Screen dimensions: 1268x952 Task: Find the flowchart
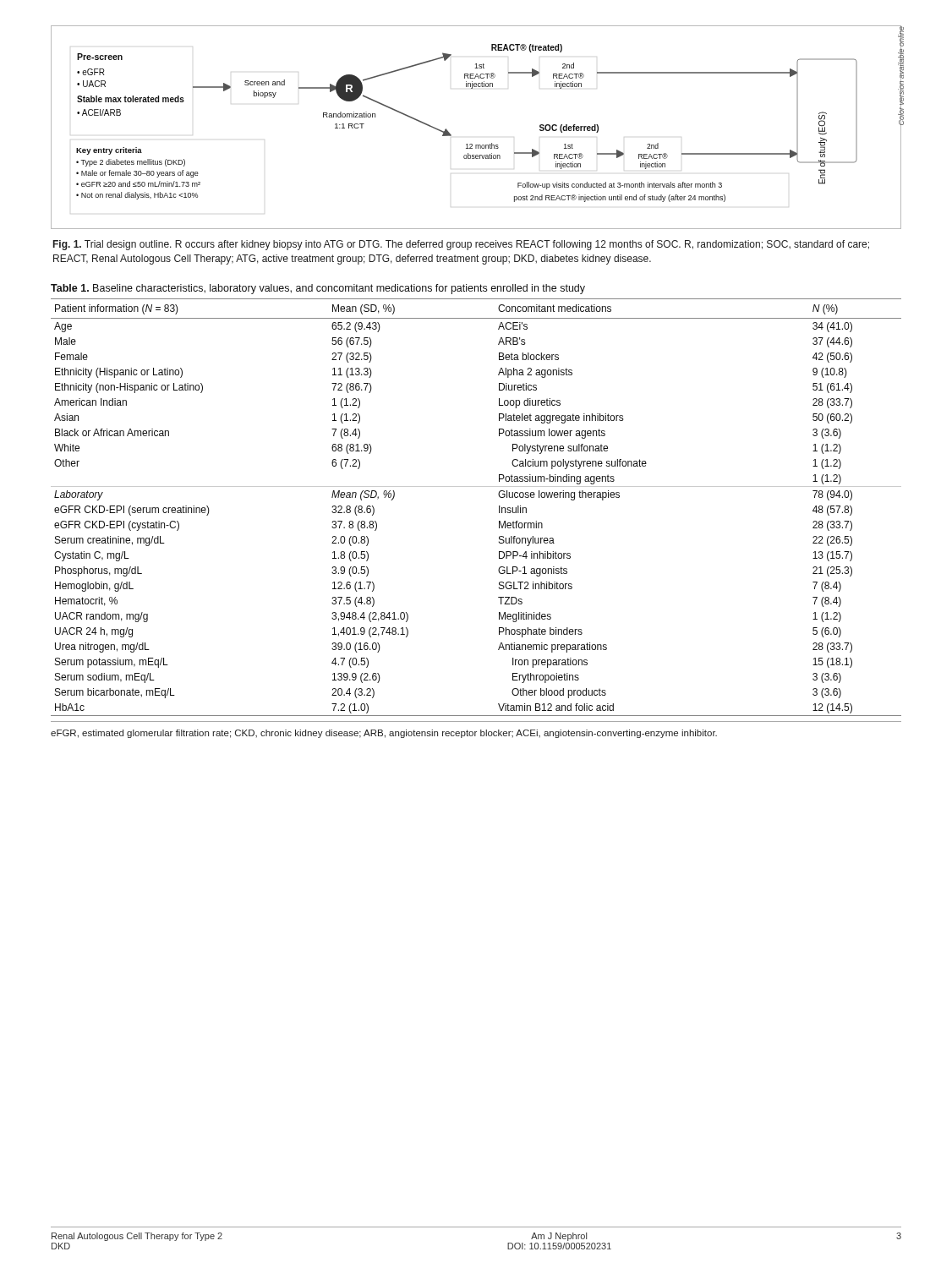click(x=476, y=127)
